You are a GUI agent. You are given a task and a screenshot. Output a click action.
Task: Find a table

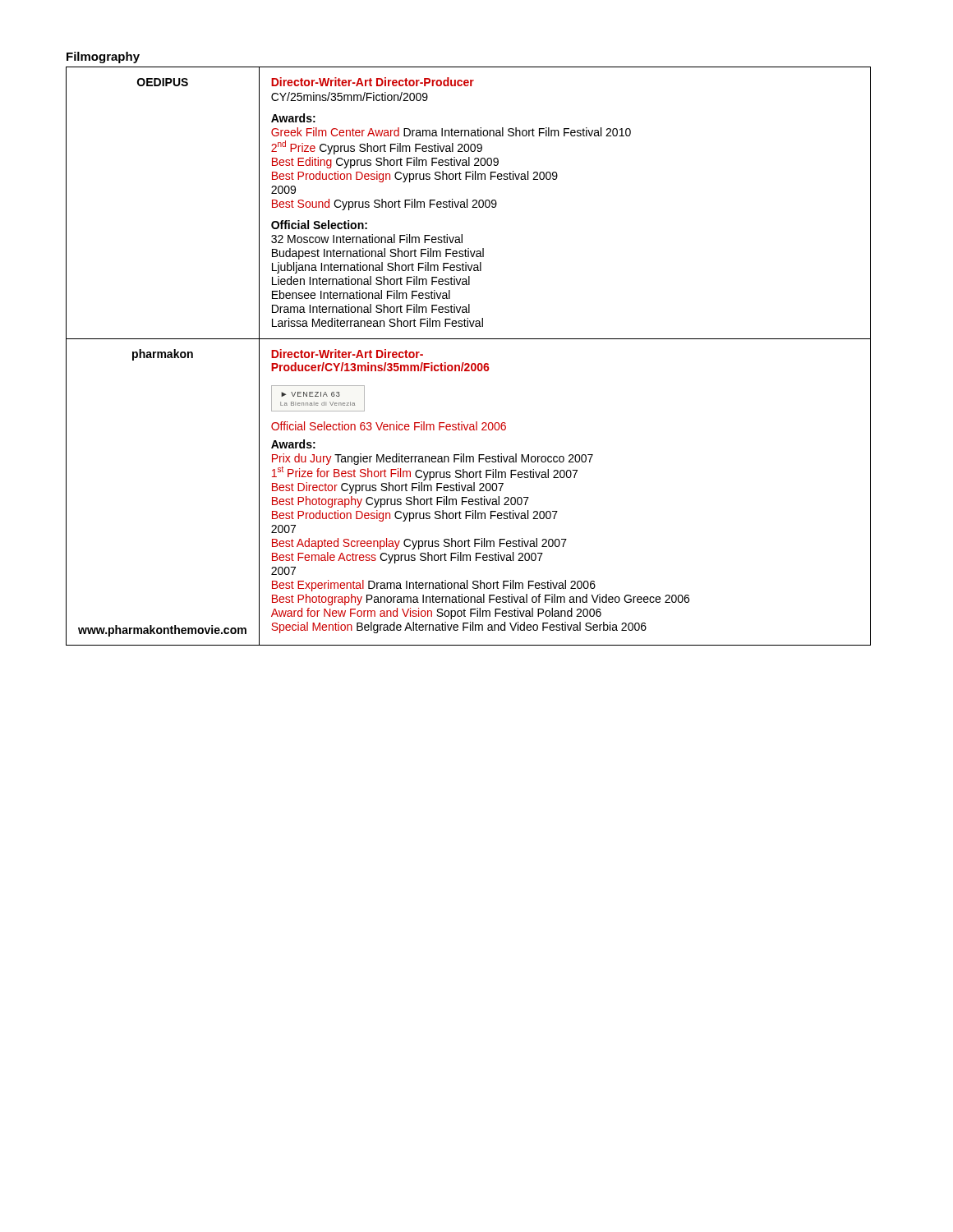click(468, 356)
